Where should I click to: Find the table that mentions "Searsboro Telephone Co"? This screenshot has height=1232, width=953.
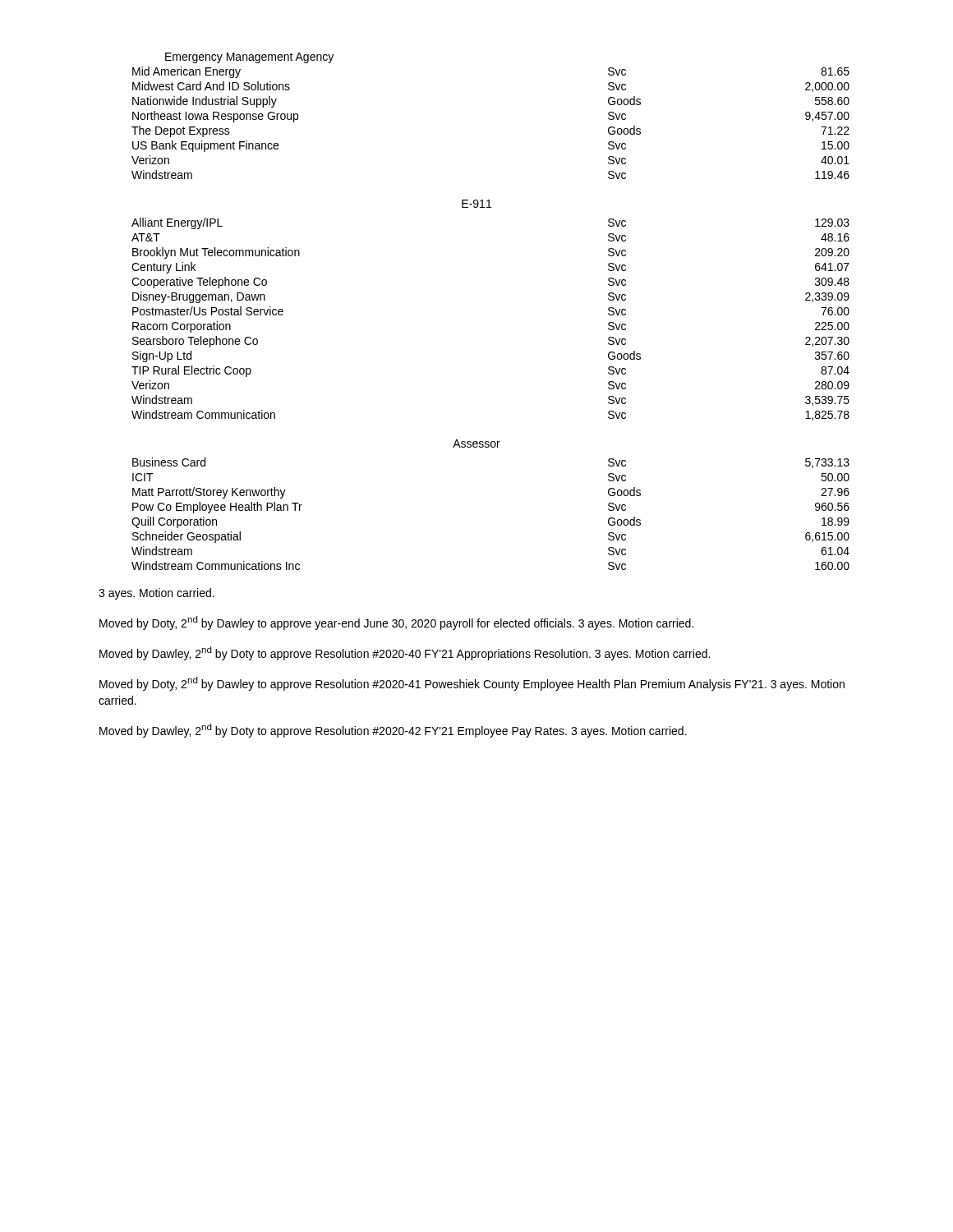pyautogui.click(x=476, y=319)
